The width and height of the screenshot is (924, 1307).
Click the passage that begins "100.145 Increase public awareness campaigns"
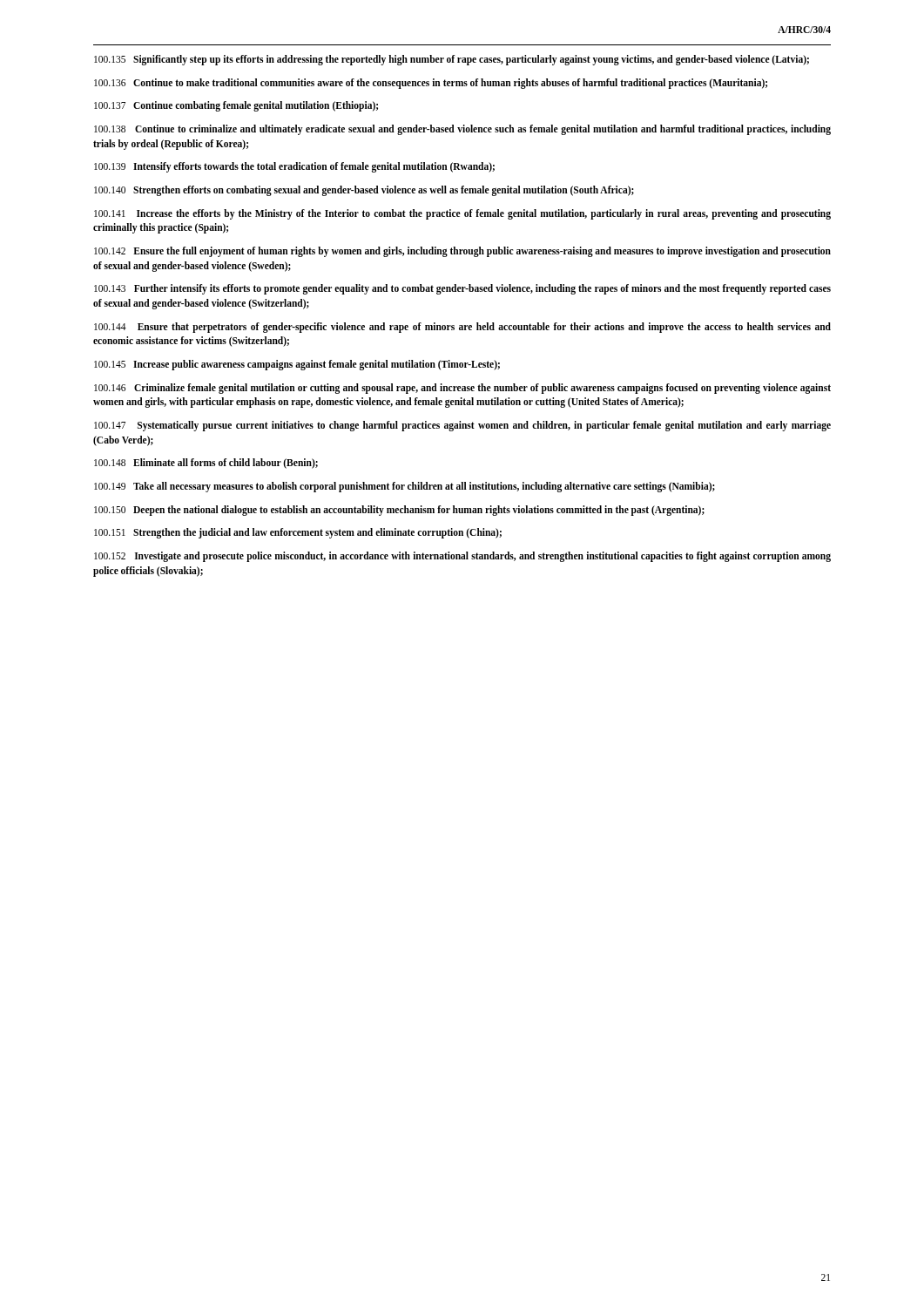(x=297, y=364)
